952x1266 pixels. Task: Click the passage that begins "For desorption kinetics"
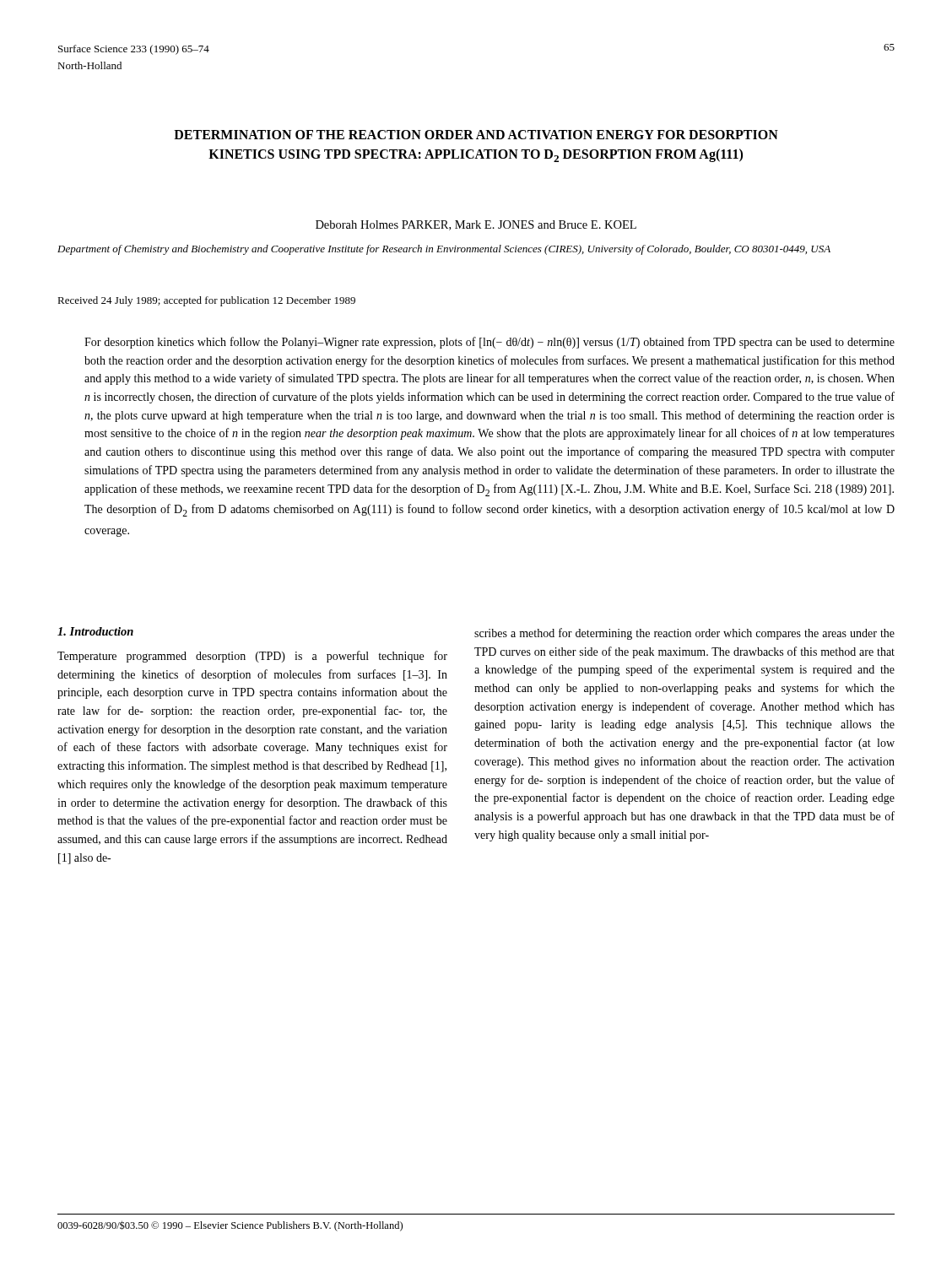[490, 436]
